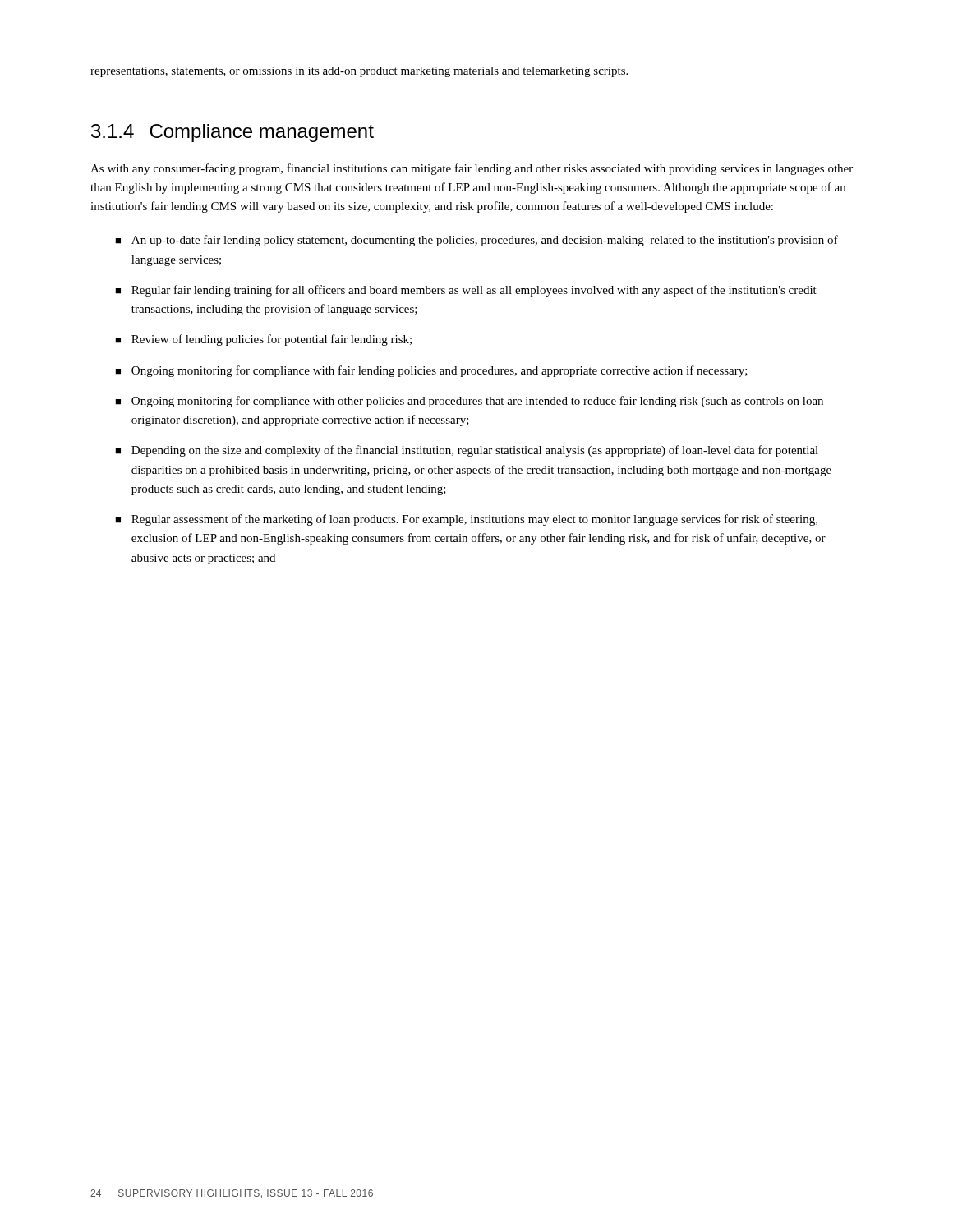Click where it says "3.1.4Compliance management"
Screen dimensions: 1232x953
pos(232,131)
